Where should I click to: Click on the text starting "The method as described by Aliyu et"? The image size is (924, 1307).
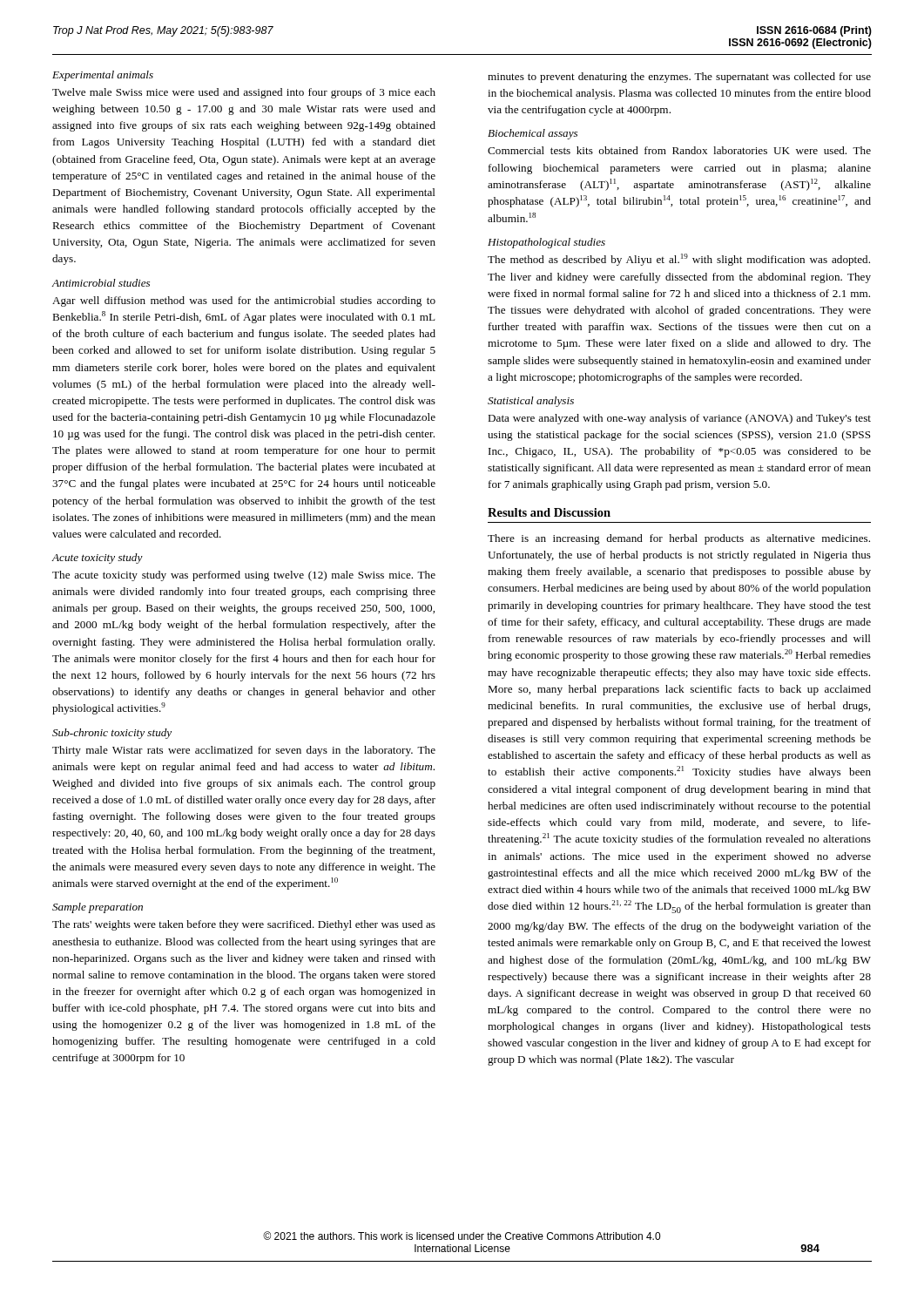point(679,318)
